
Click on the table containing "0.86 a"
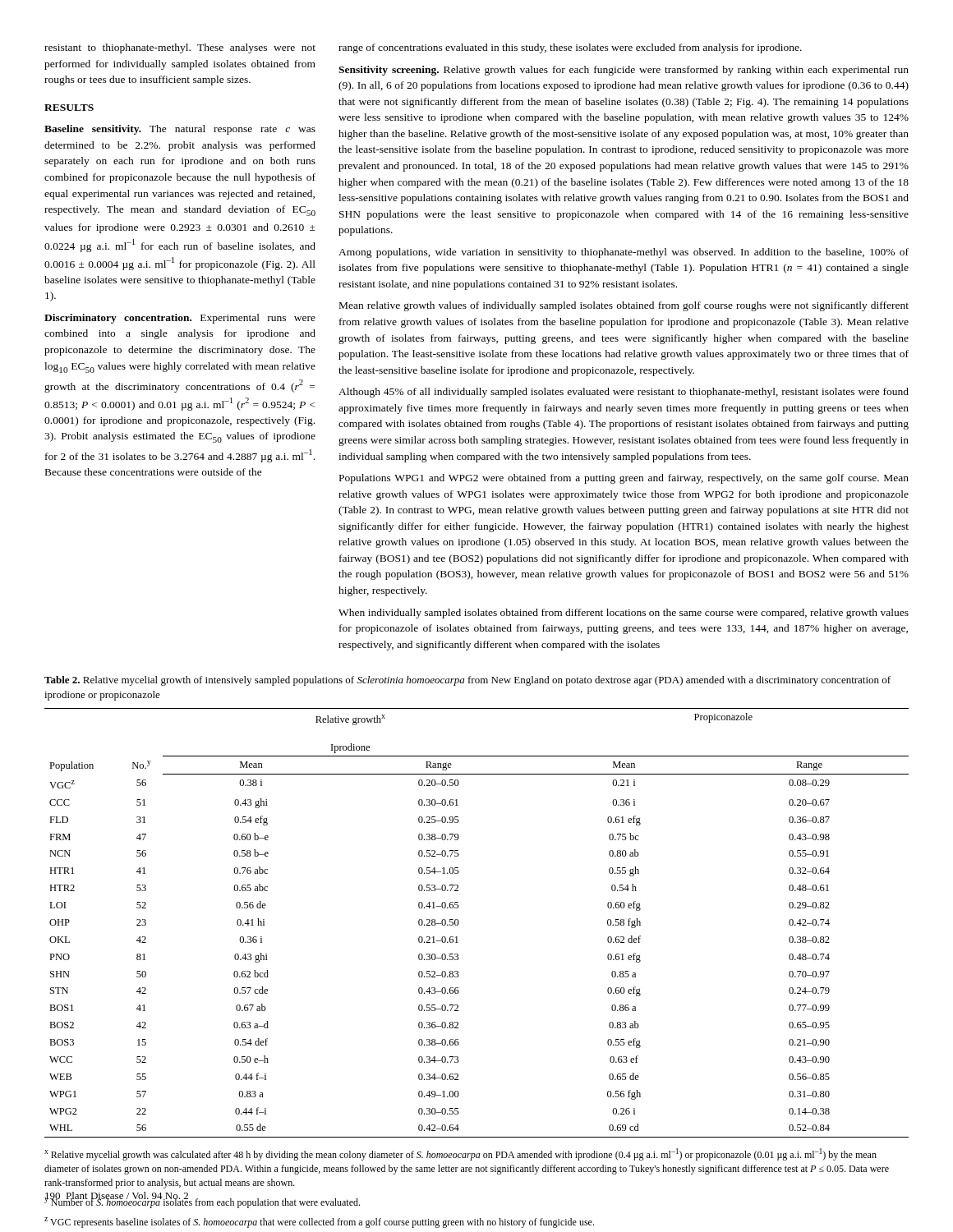point(476,968)
